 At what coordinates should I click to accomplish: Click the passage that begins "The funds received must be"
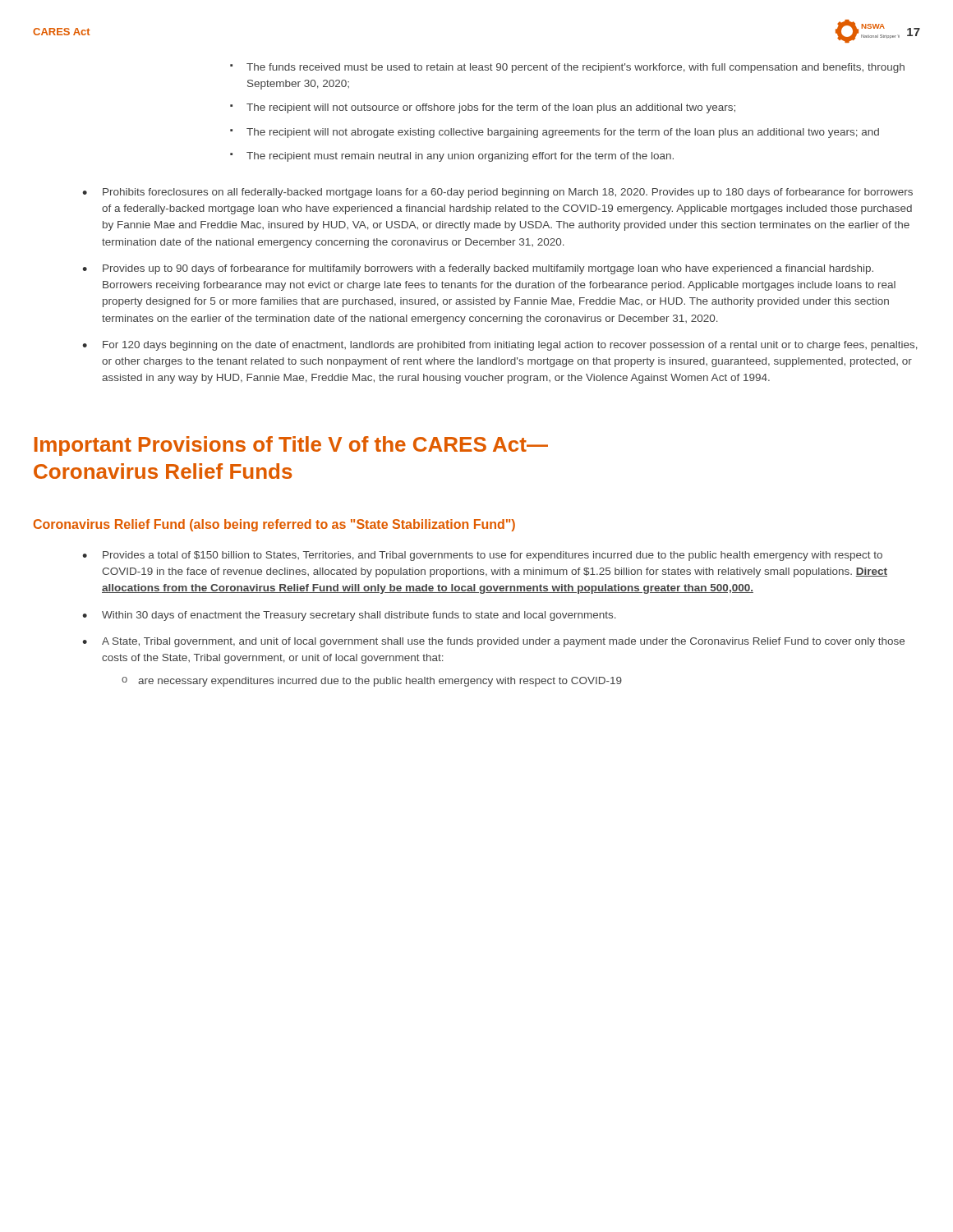(575, 112)
